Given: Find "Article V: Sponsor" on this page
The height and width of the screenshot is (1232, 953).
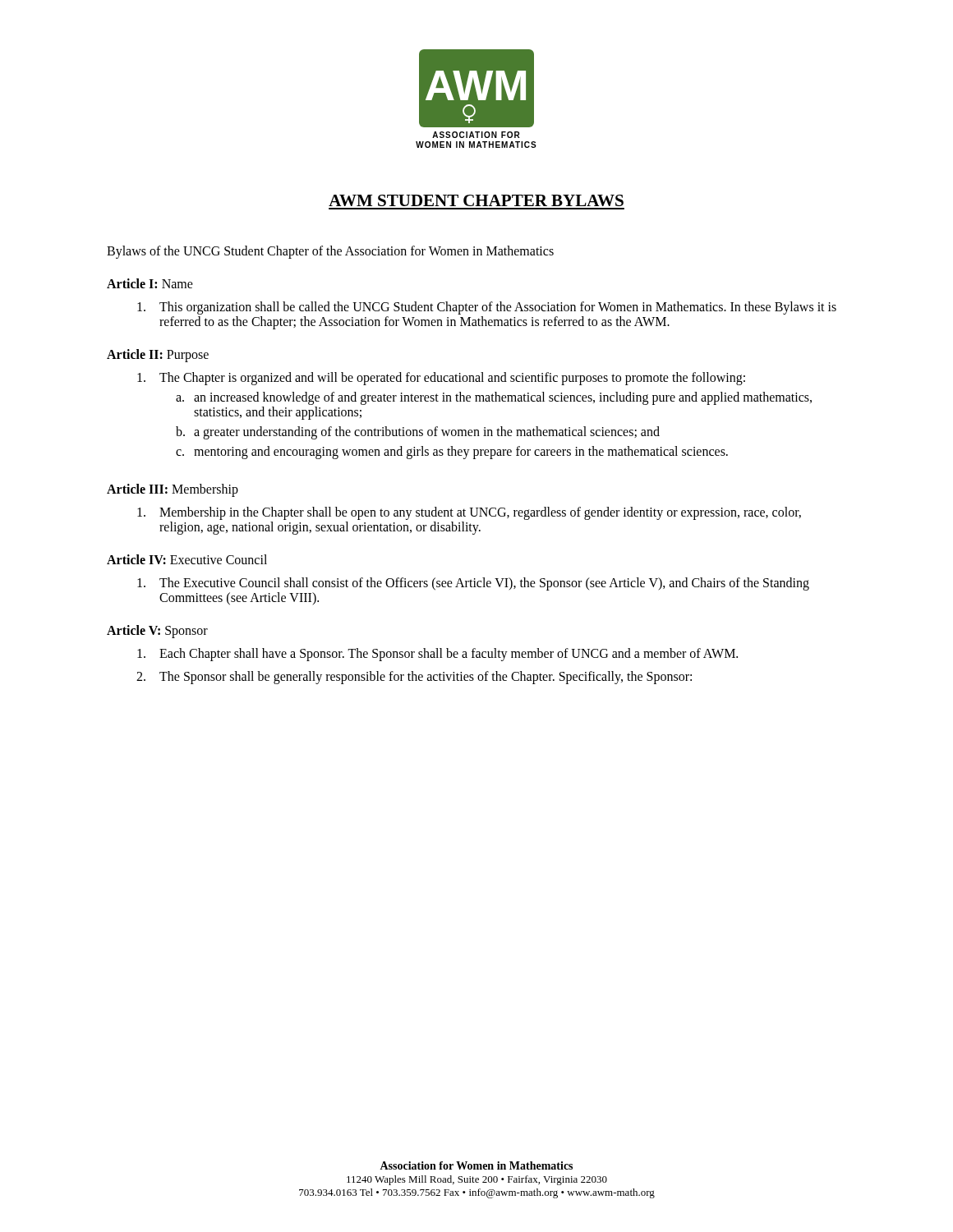Looking at the screenshot, I should click(157, 630).
